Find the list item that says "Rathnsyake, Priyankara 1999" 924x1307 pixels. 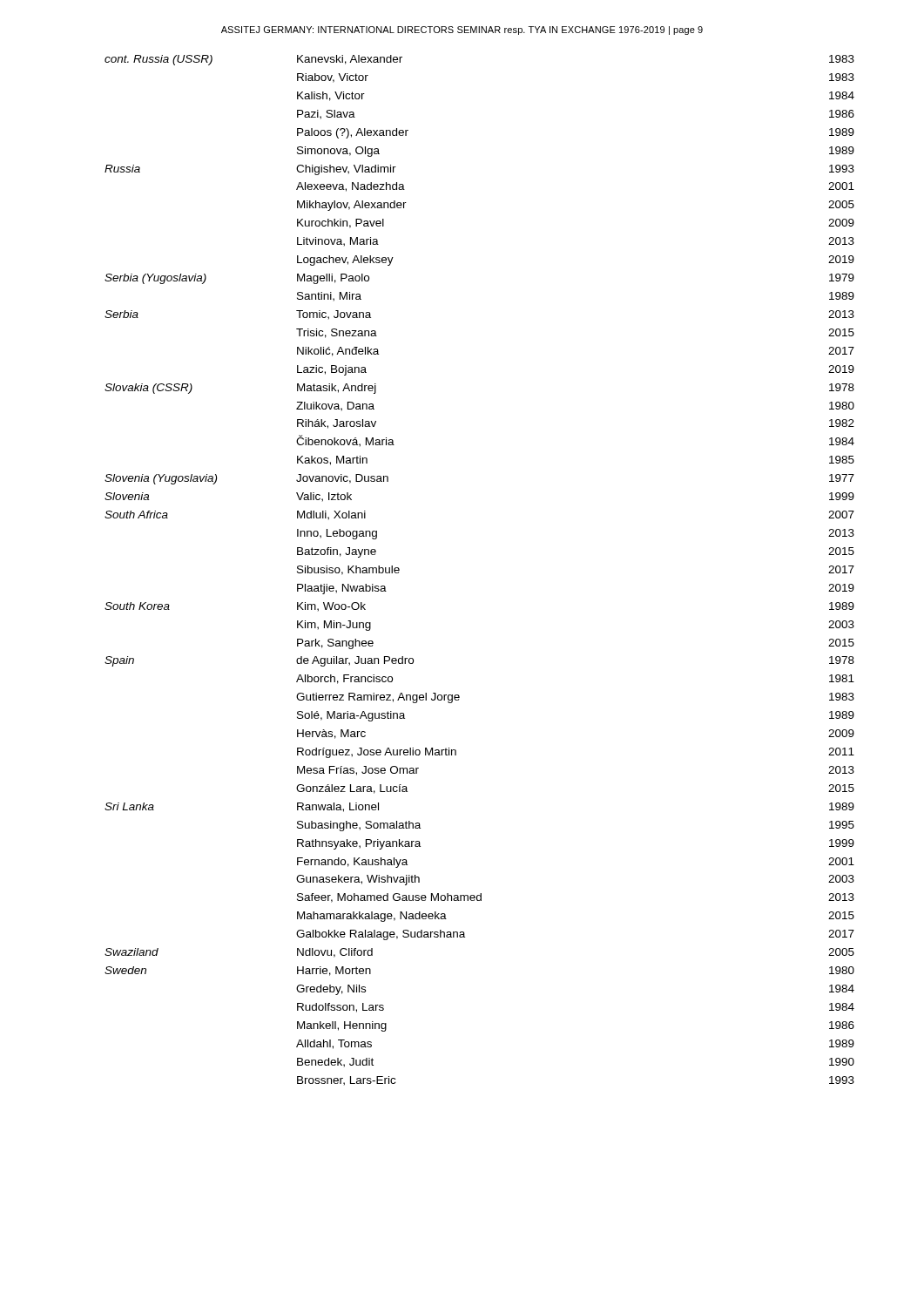pos(352,844)
